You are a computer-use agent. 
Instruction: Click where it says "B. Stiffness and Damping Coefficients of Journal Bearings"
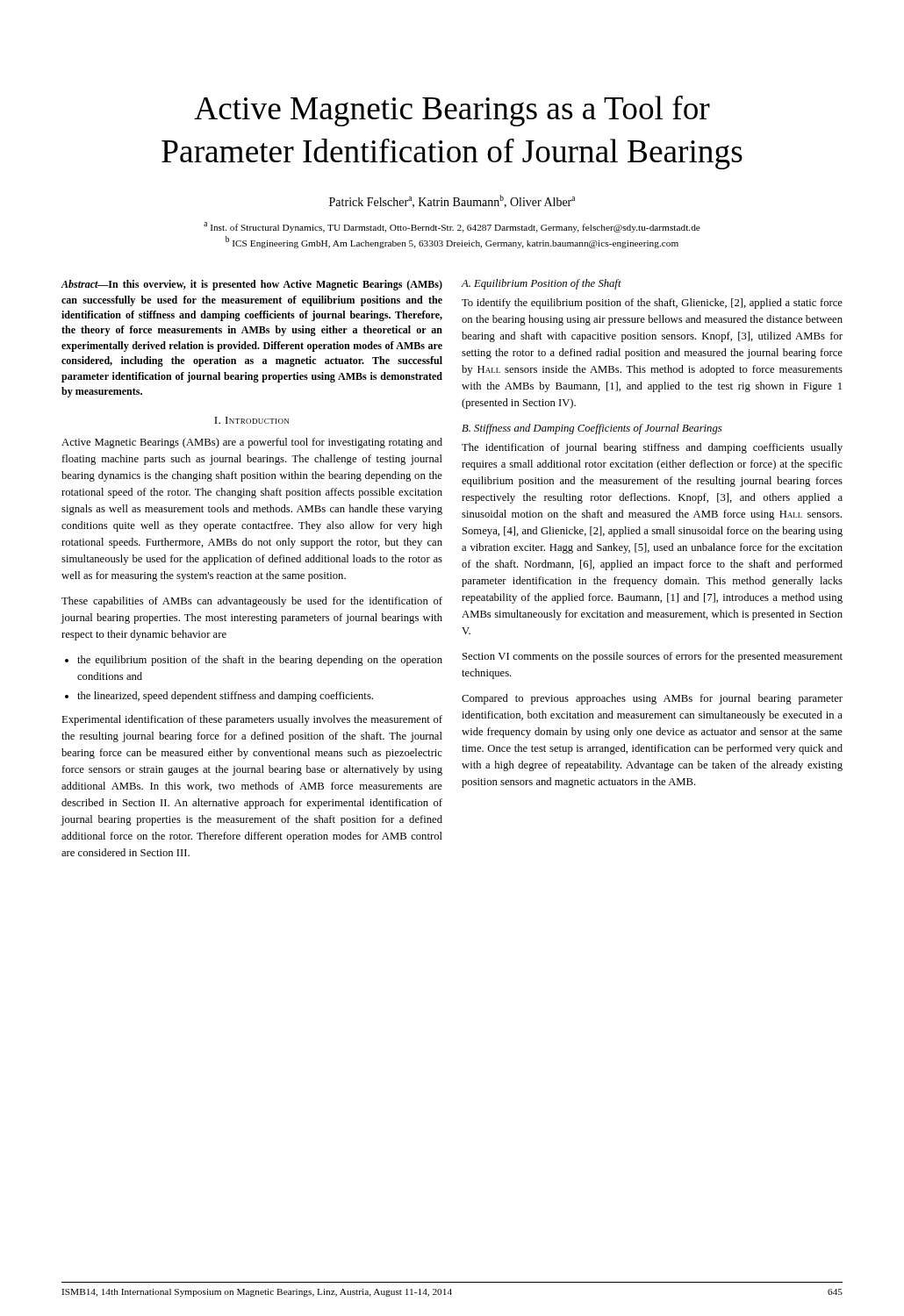[592, 428]
